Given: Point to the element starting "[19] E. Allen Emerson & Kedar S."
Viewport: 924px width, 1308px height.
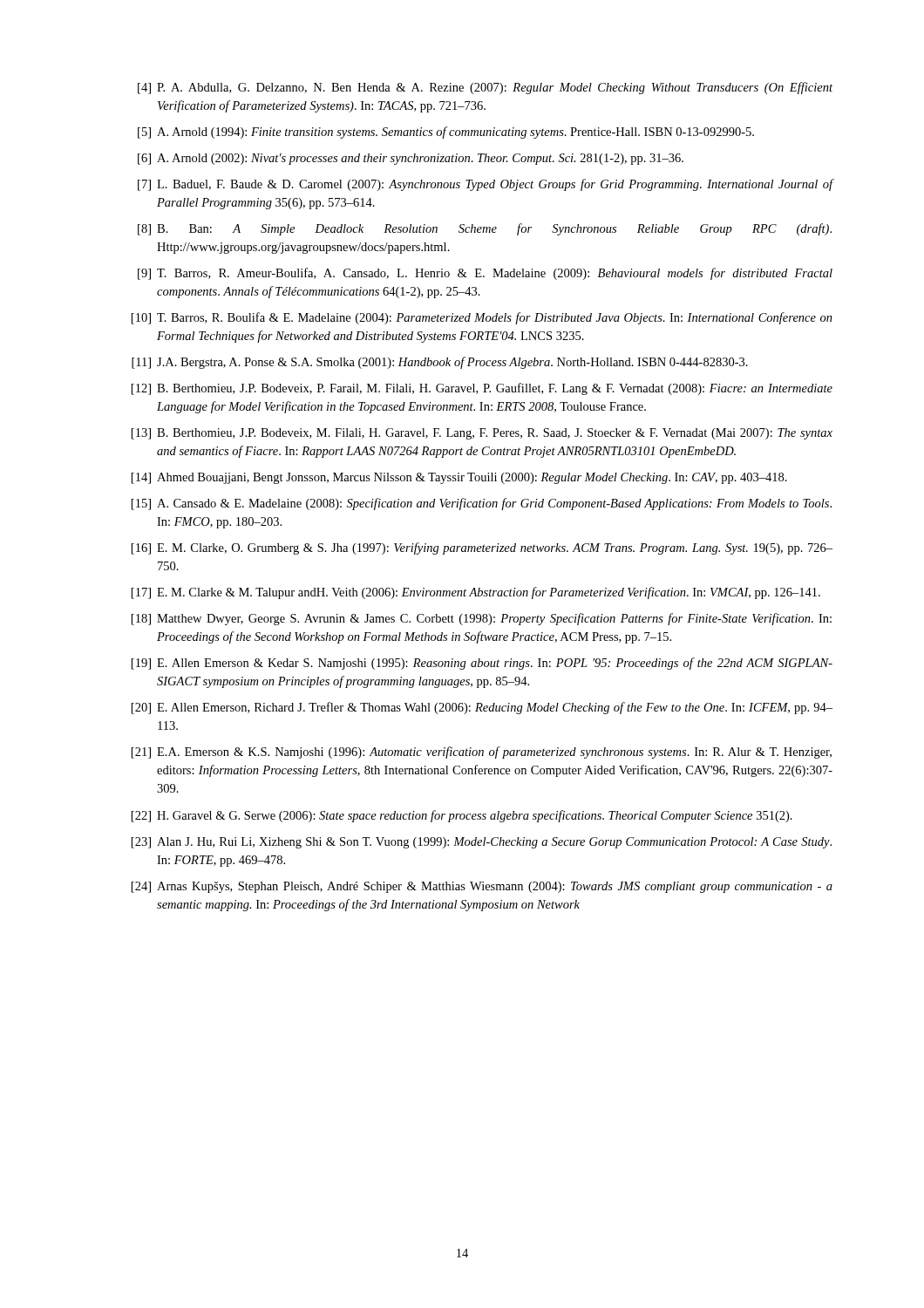Looking at the screenshot, I should [x=473, y=673].
